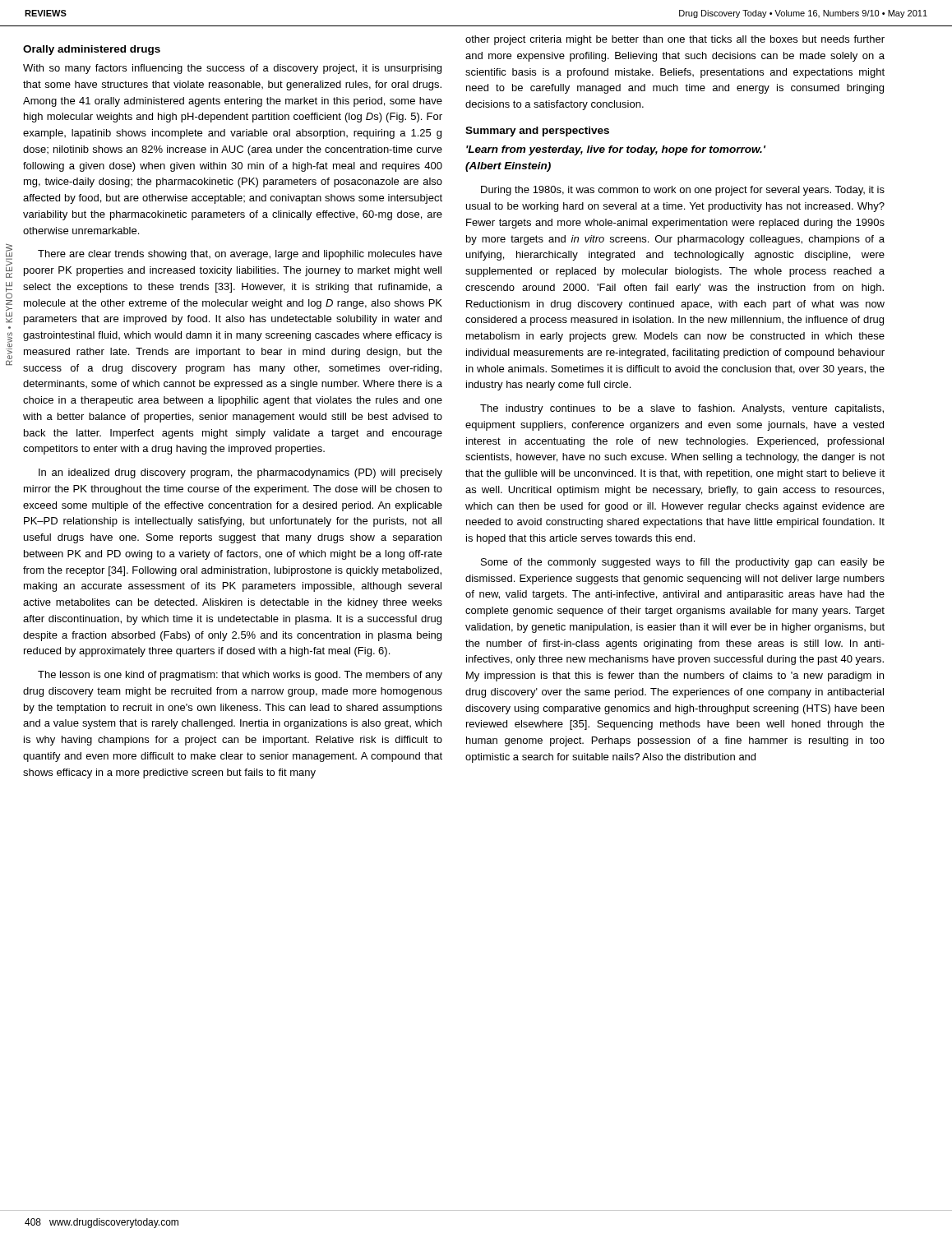
Task: Locate the text starting "other project criteria might be better"
Action: [675, 72]
